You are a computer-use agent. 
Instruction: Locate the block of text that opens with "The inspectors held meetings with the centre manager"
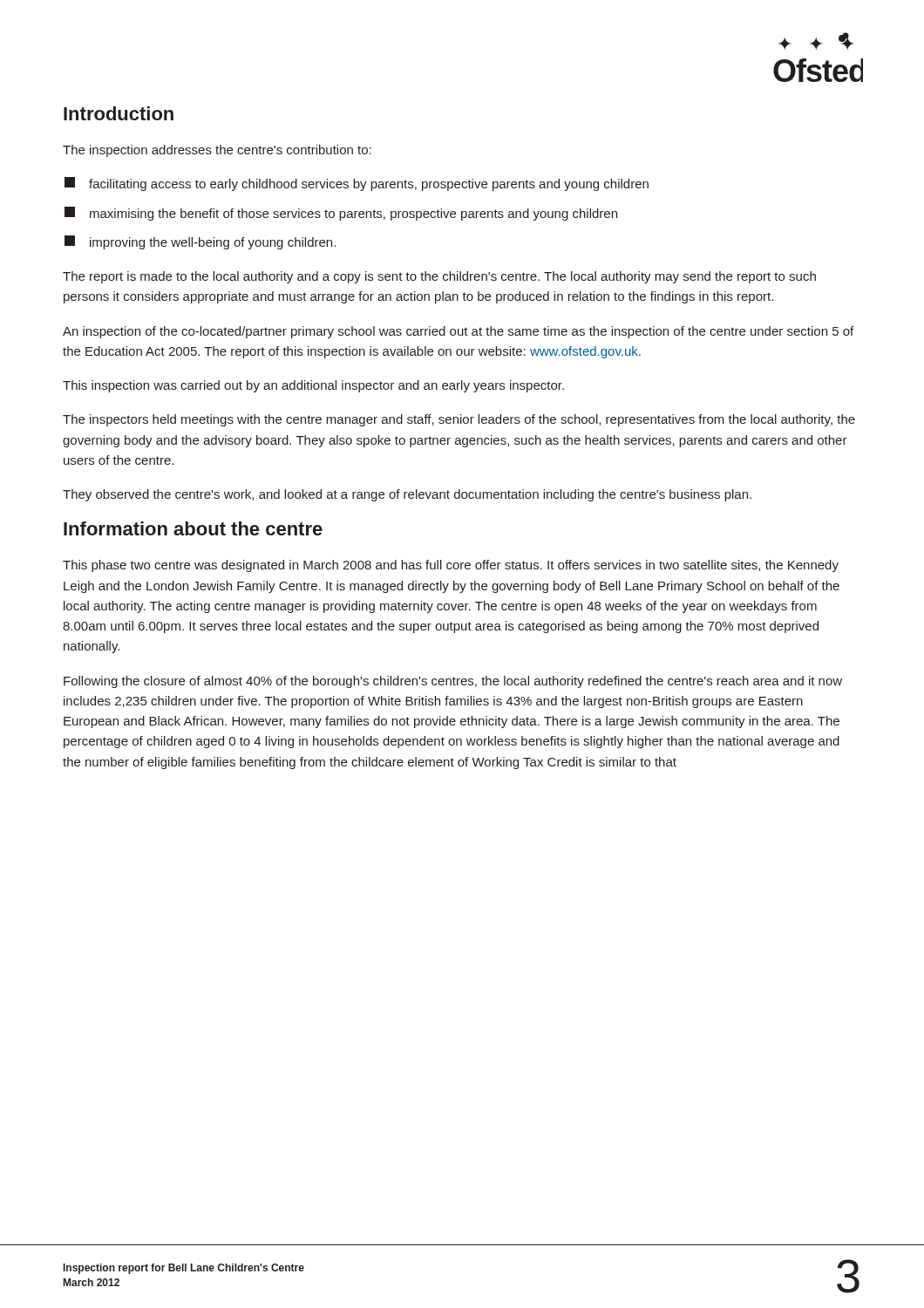click(459, 439)
